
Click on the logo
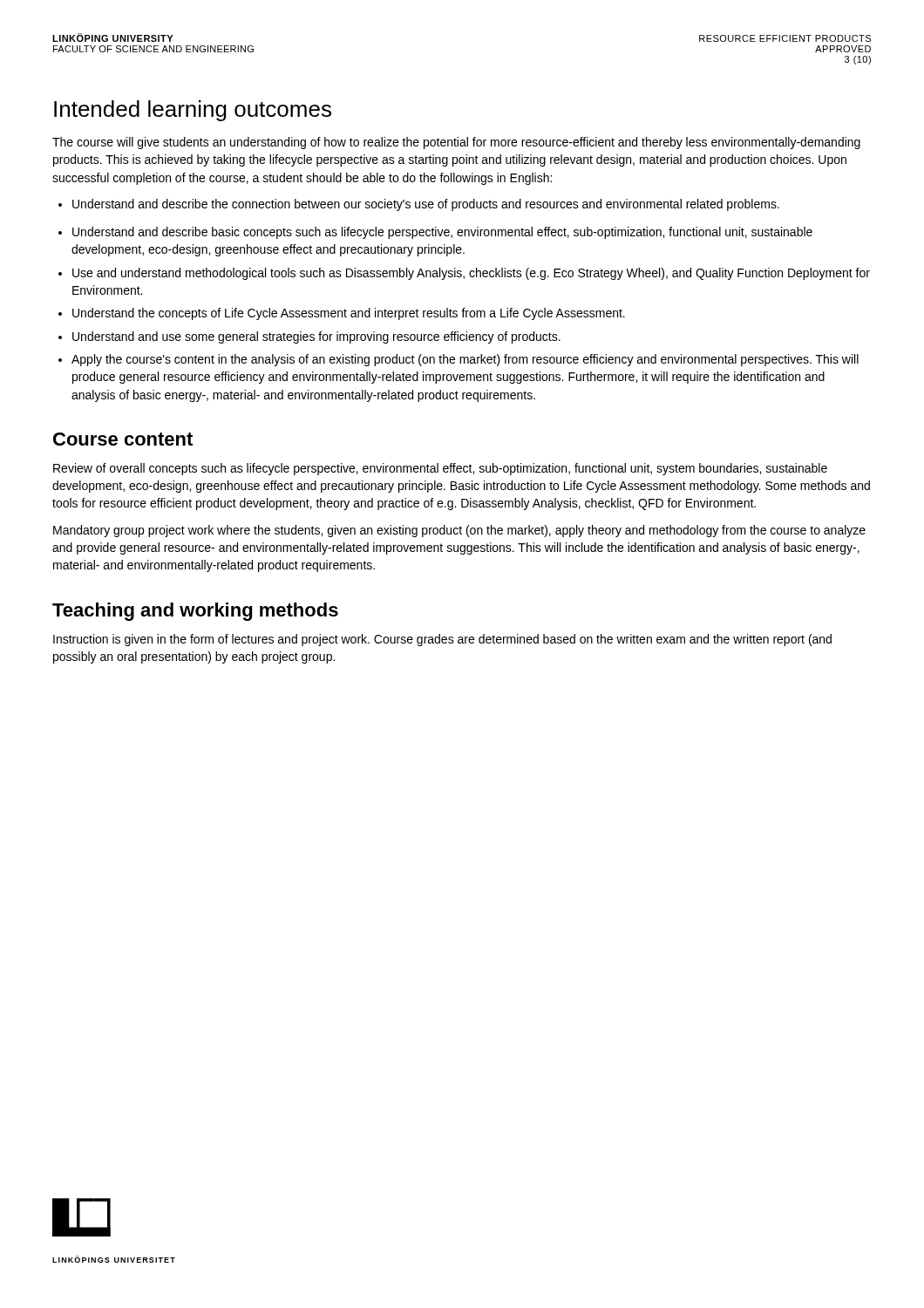coord(114,1231)
